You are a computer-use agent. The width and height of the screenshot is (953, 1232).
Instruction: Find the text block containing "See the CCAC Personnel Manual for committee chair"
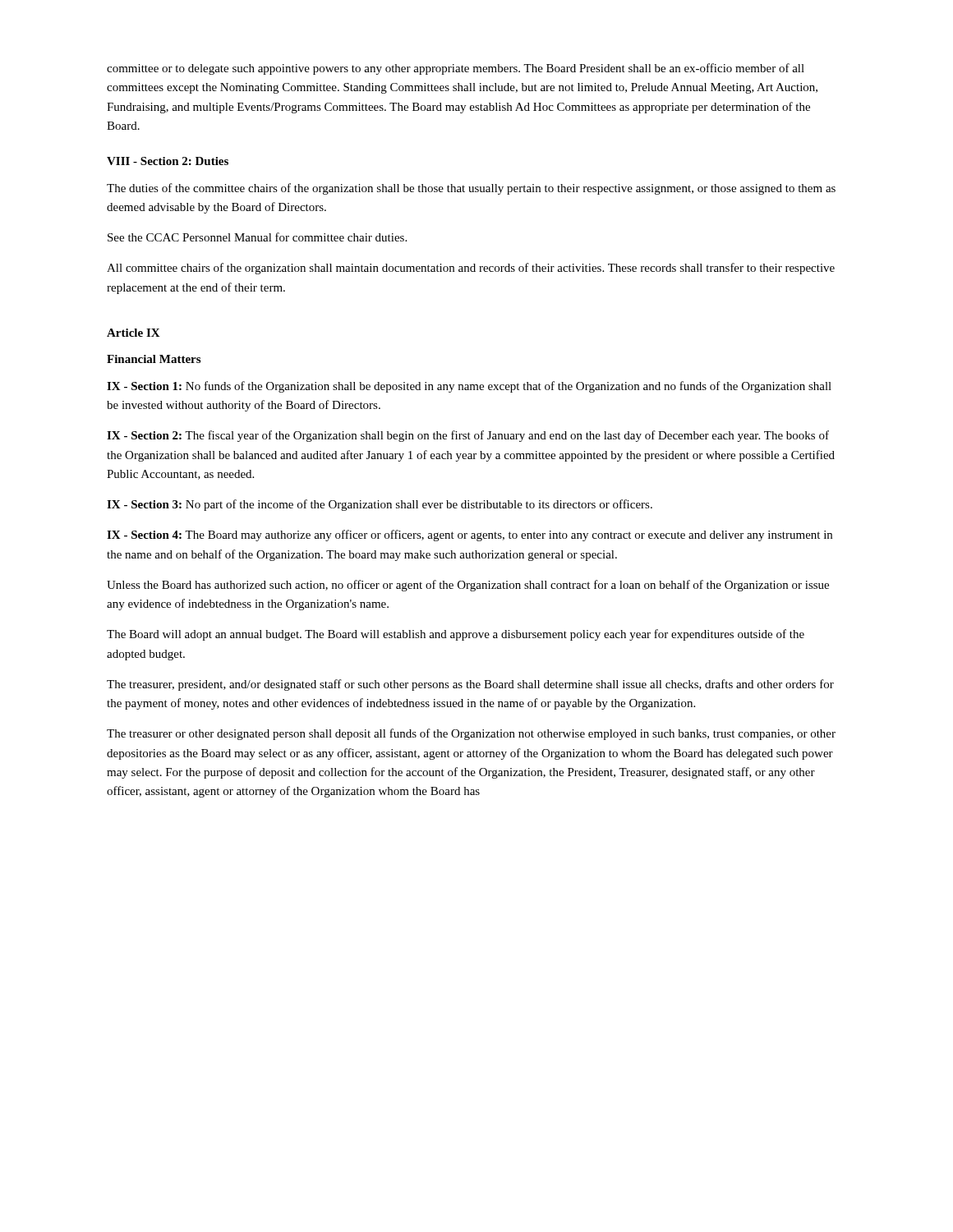[x=257, y=237]
